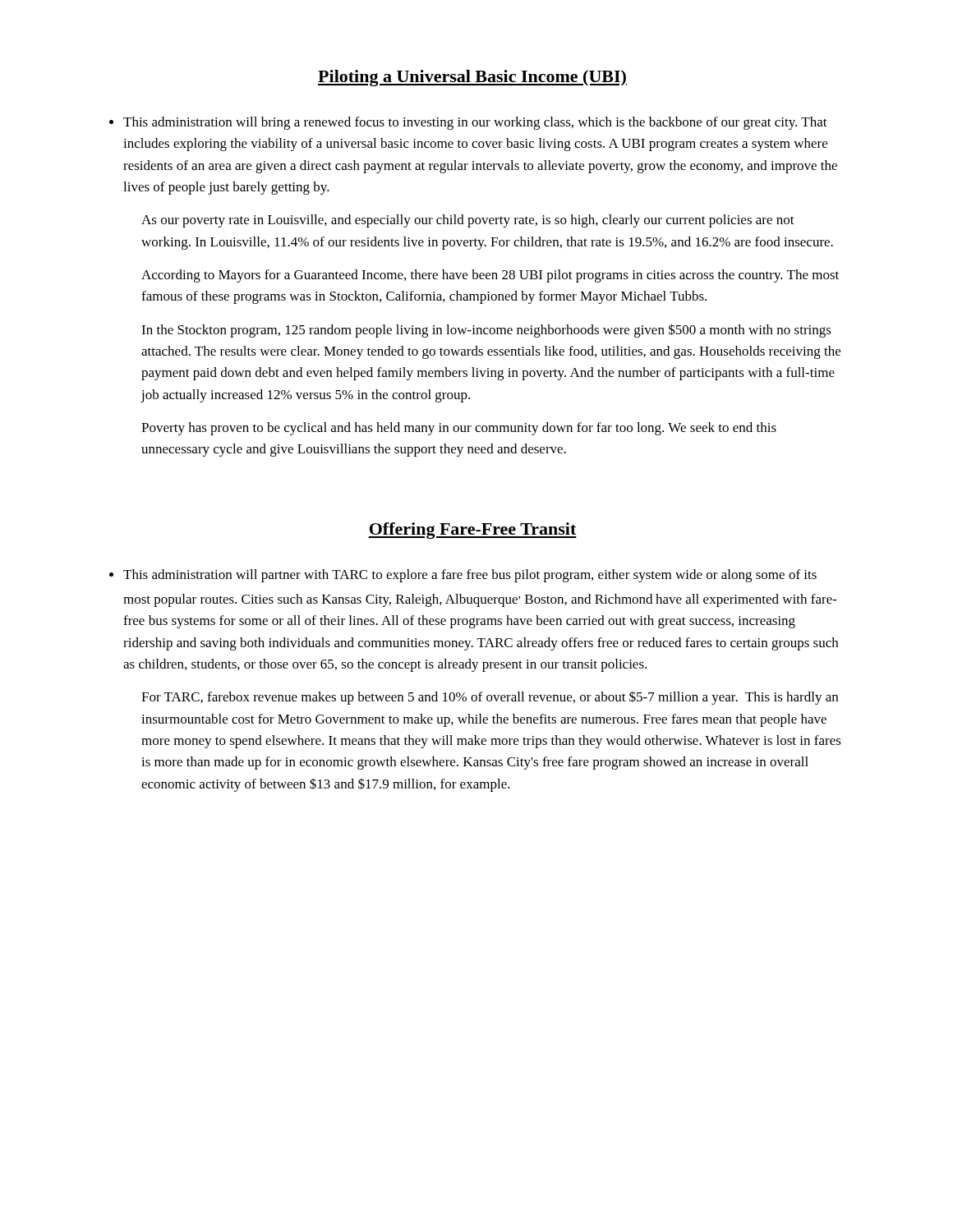Click the passage that begins "This administration will bring"
The image size is (953, 1232).
pyautogui.click(x=485, y=155)
